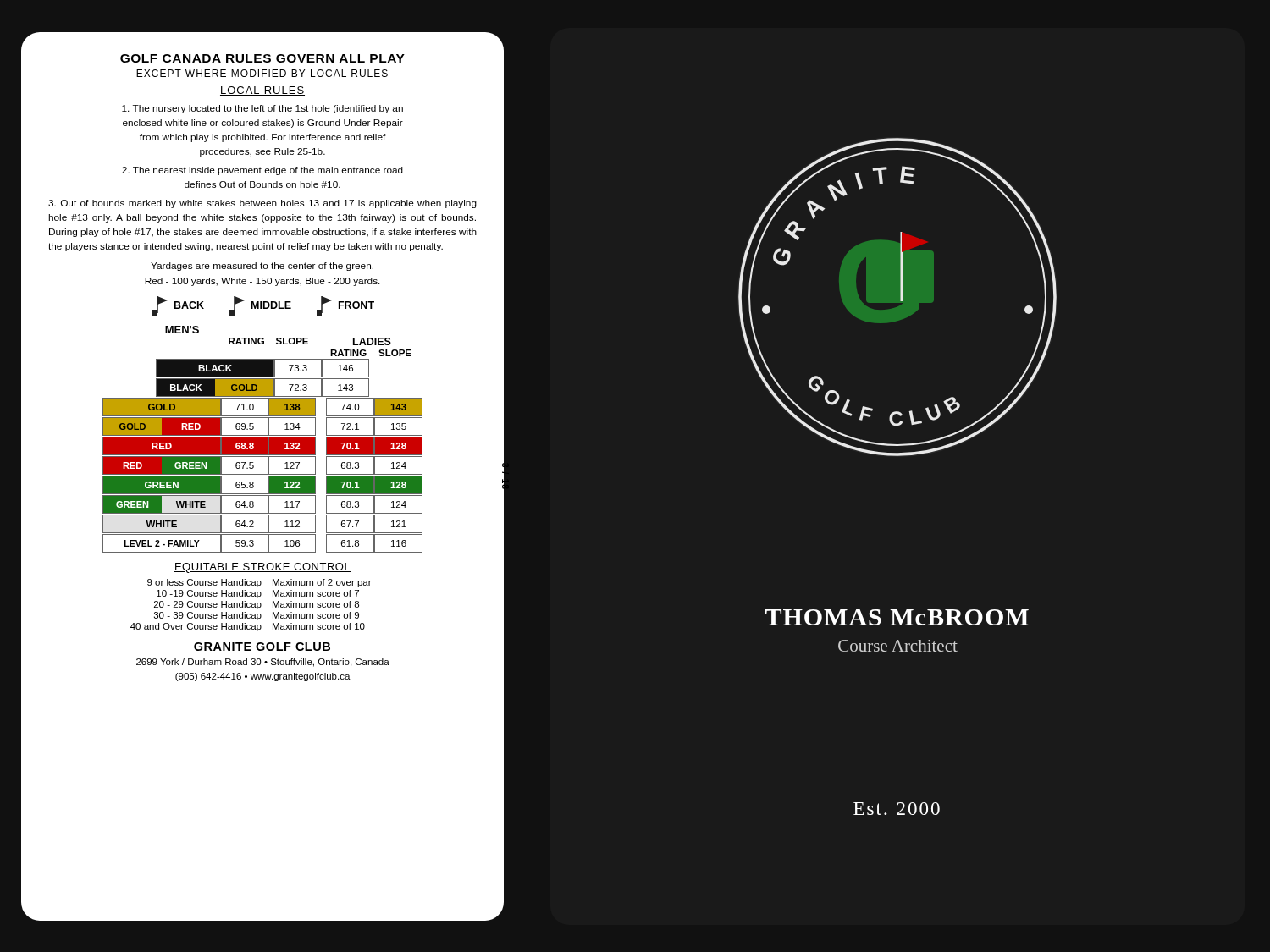Click on the region starting "2. The nearest"
The width and height of the screenshot is (1270, 952).
(262, 177)
